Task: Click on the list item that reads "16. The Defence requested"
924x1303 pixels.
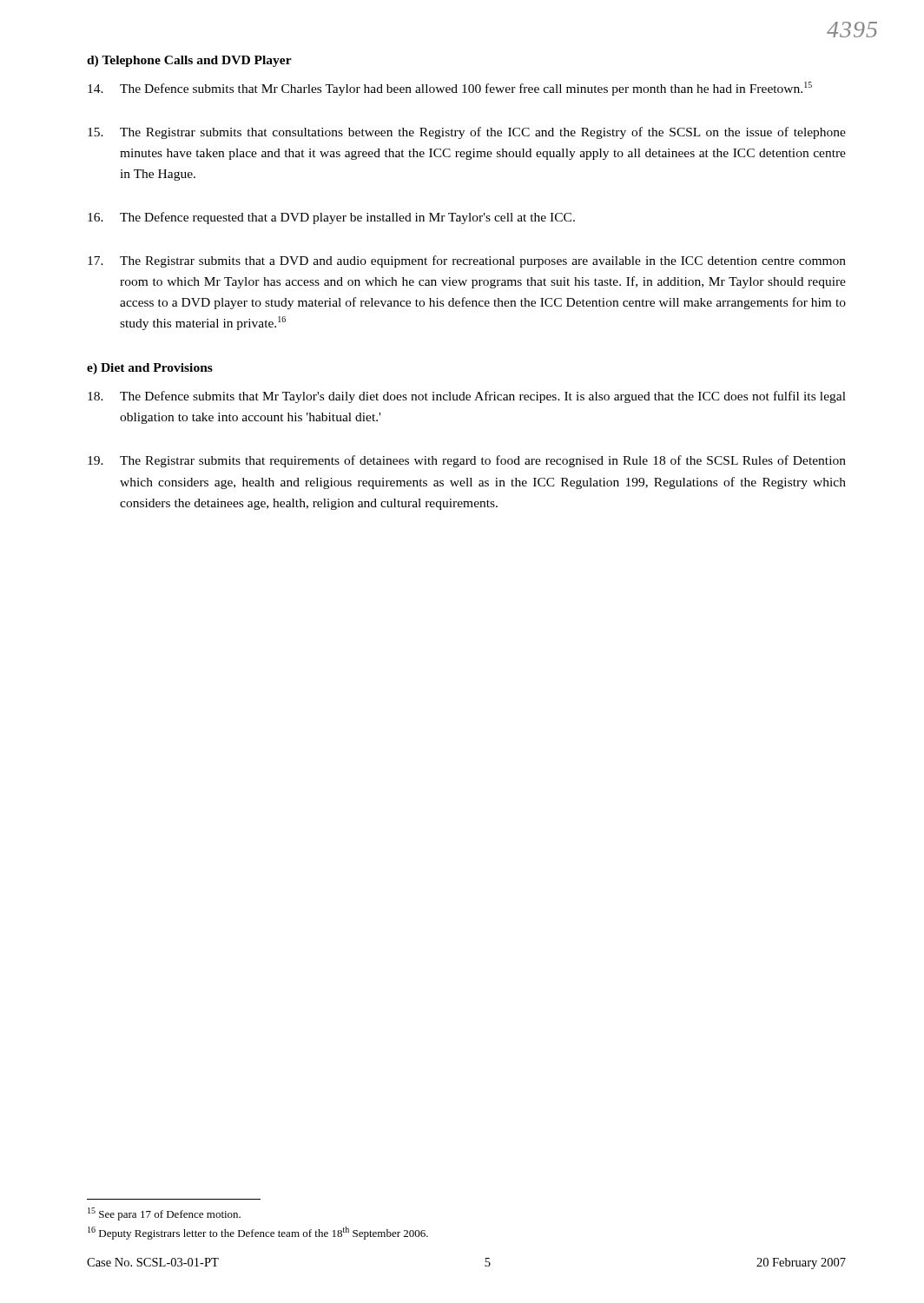Action: click(466, 217)
